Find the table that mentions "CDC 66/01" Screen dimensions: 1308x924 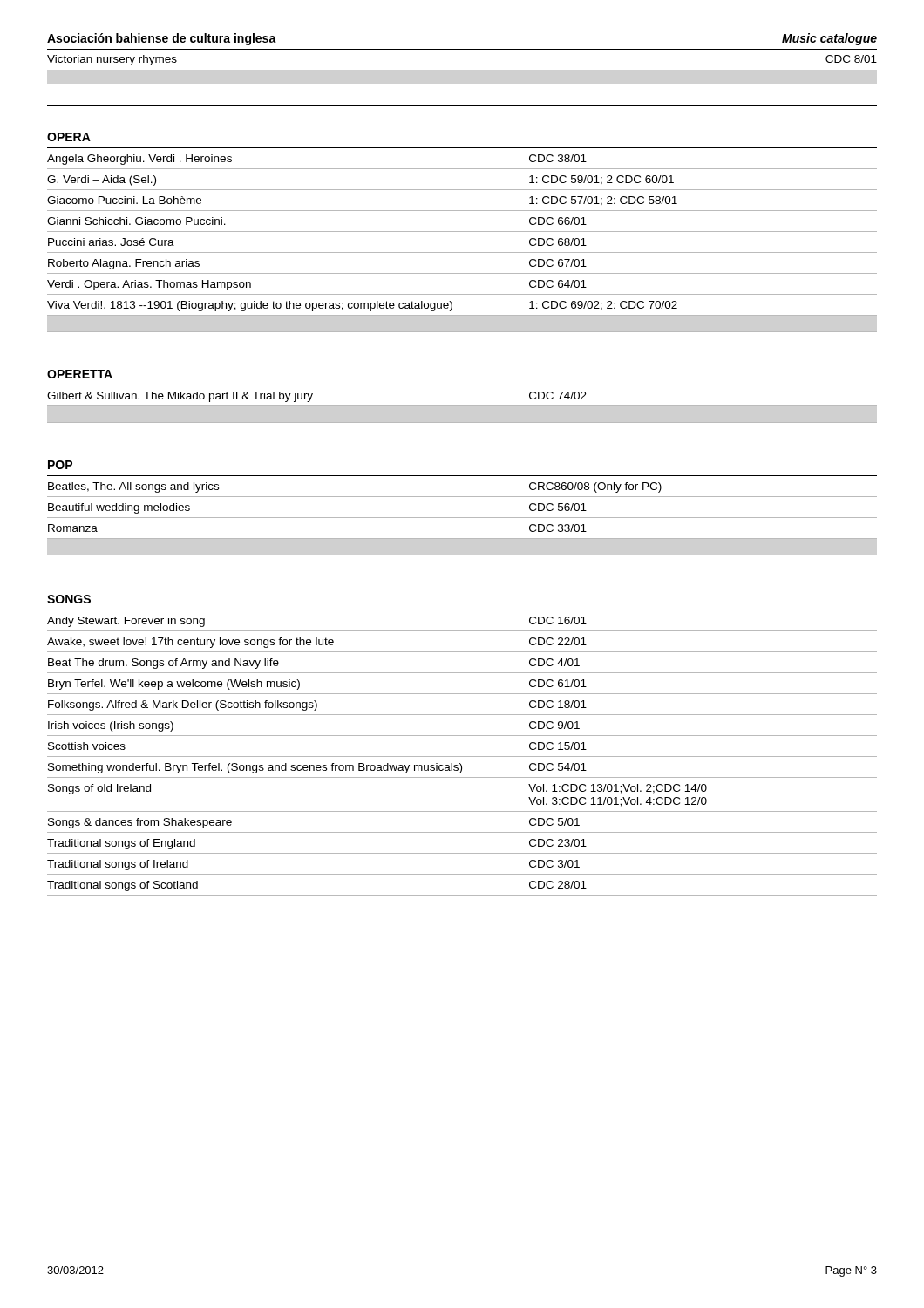tap(462, 240)
